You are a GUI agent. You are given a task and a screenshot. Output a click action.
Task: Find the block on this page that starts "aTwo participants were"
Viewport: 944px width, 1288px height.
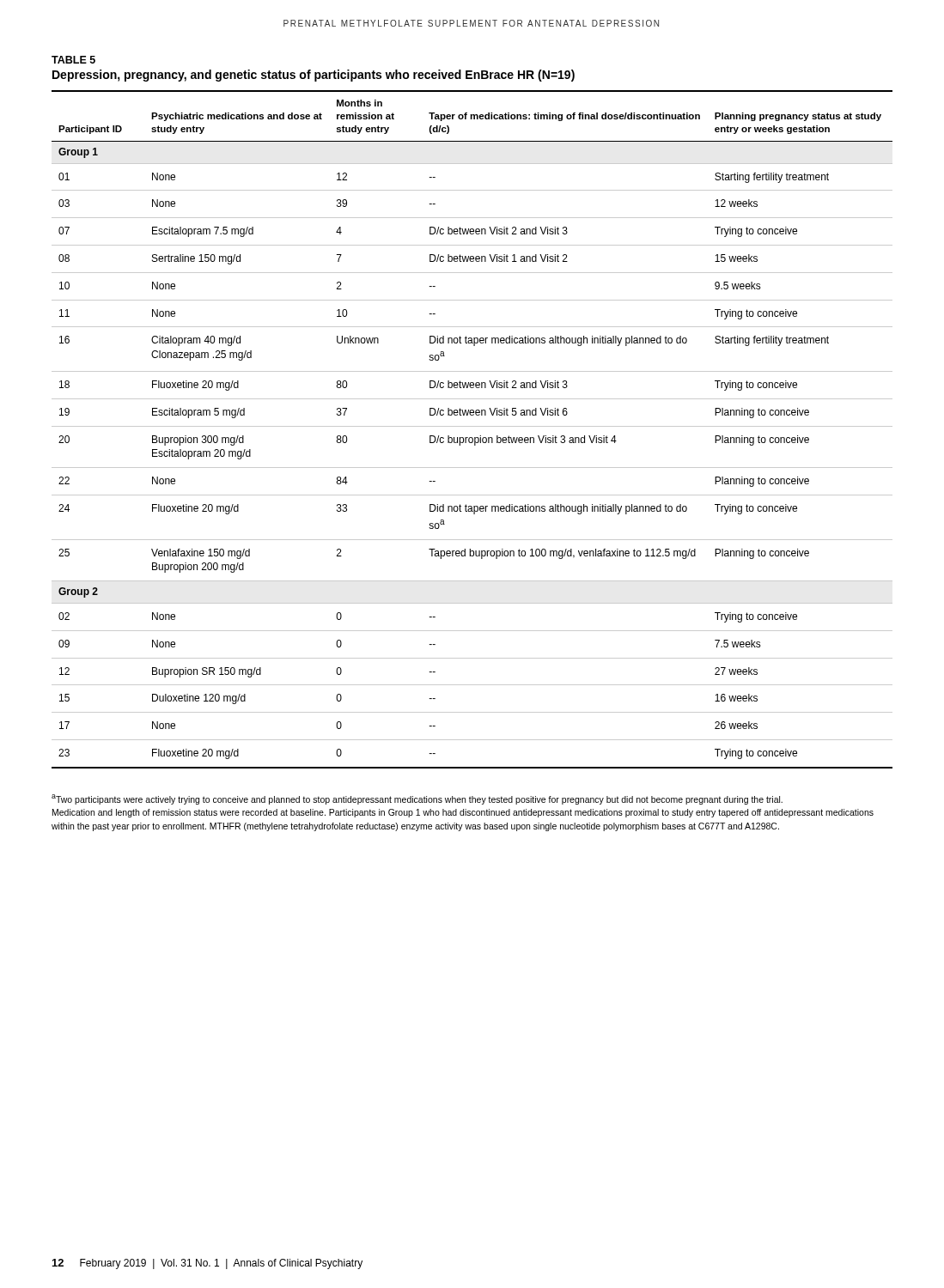click(x=463, y=811)
